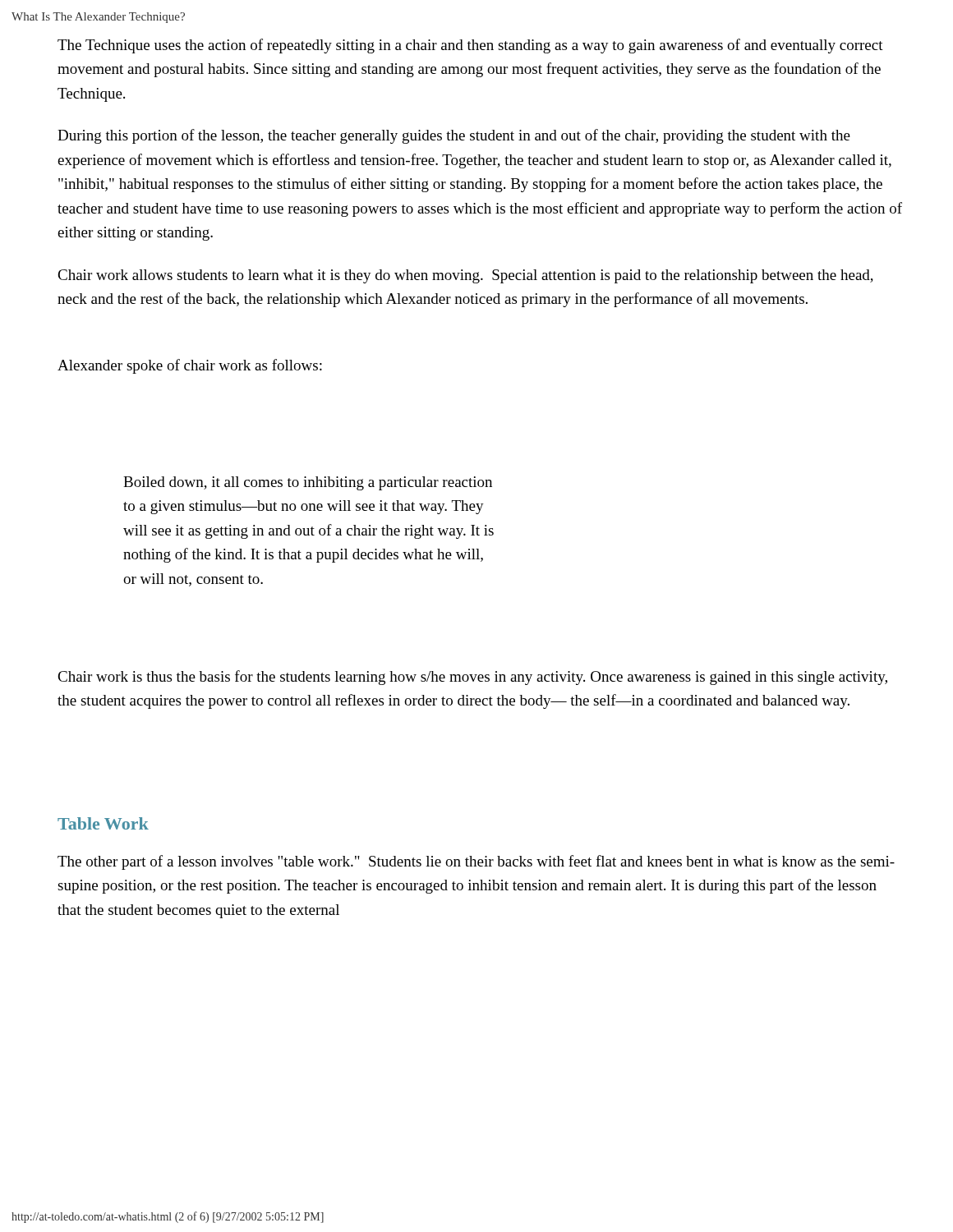This screenshot has height=1232, width=953.
Task: Navigate to the region starting "The other part of"
Action: 476,885
